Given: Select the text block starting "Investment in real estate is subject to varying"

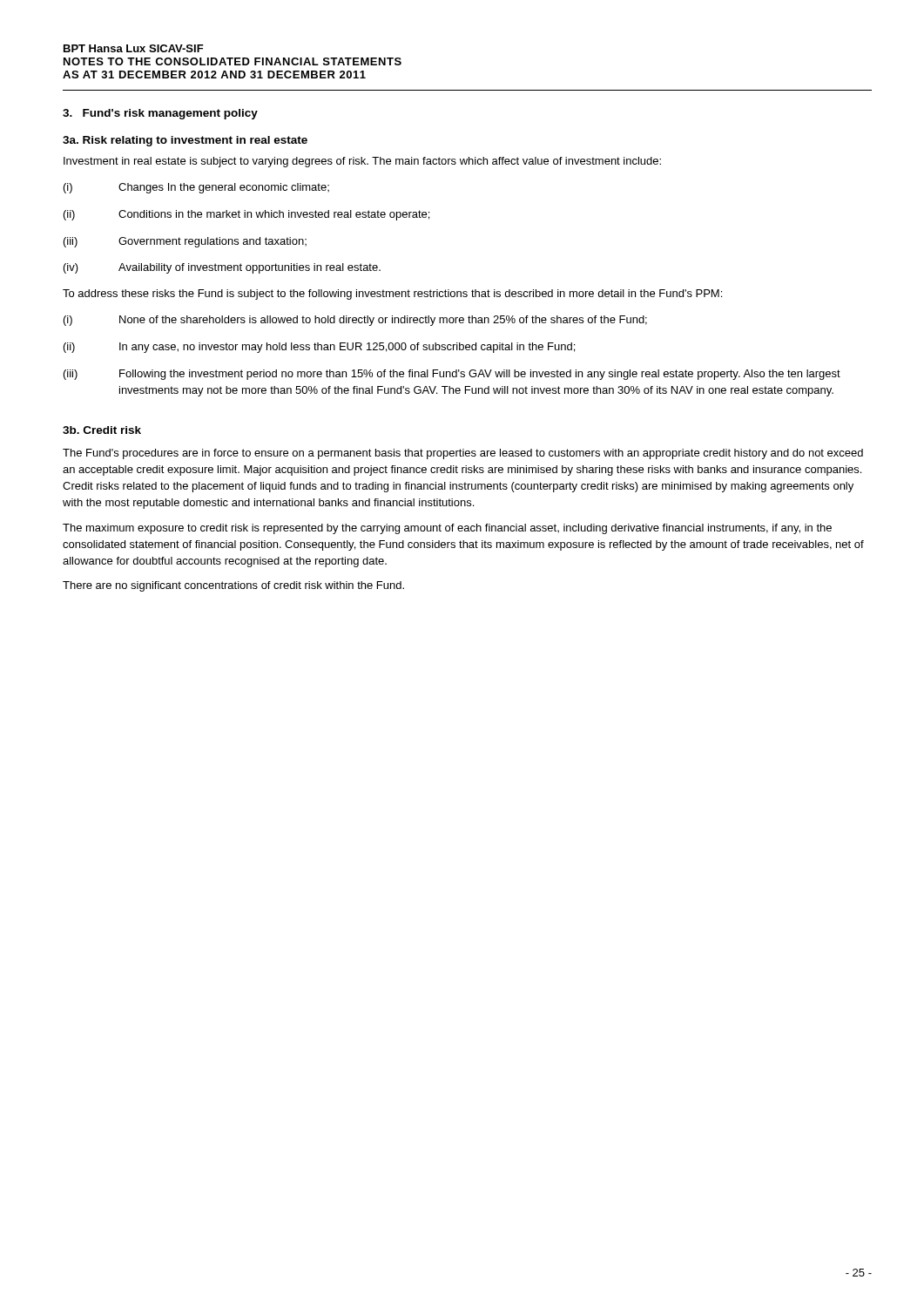Looking at the screenshot, I should point(362,161).
